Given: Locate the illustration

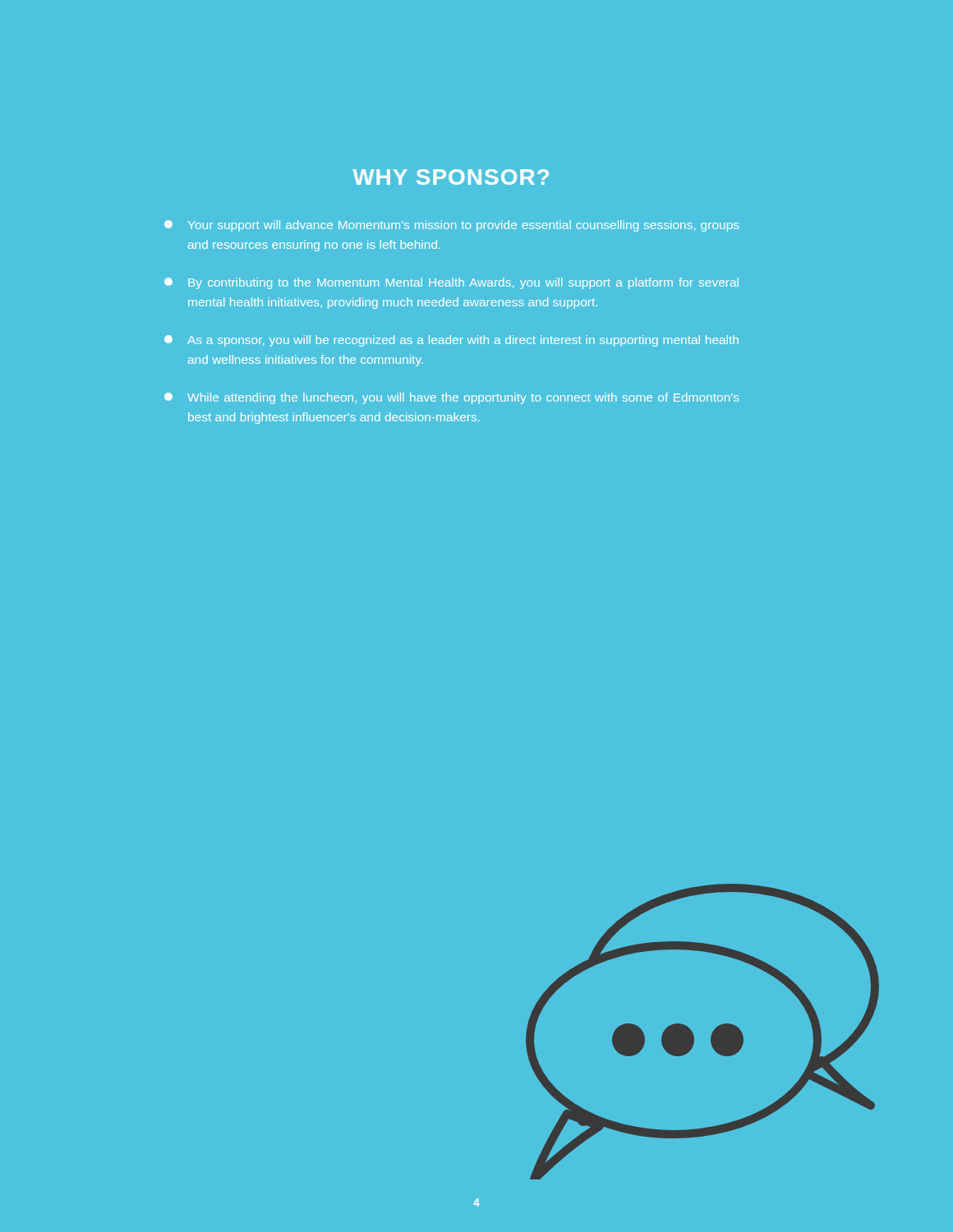Looking at the screenshot, I should [x=690, y=1017].
